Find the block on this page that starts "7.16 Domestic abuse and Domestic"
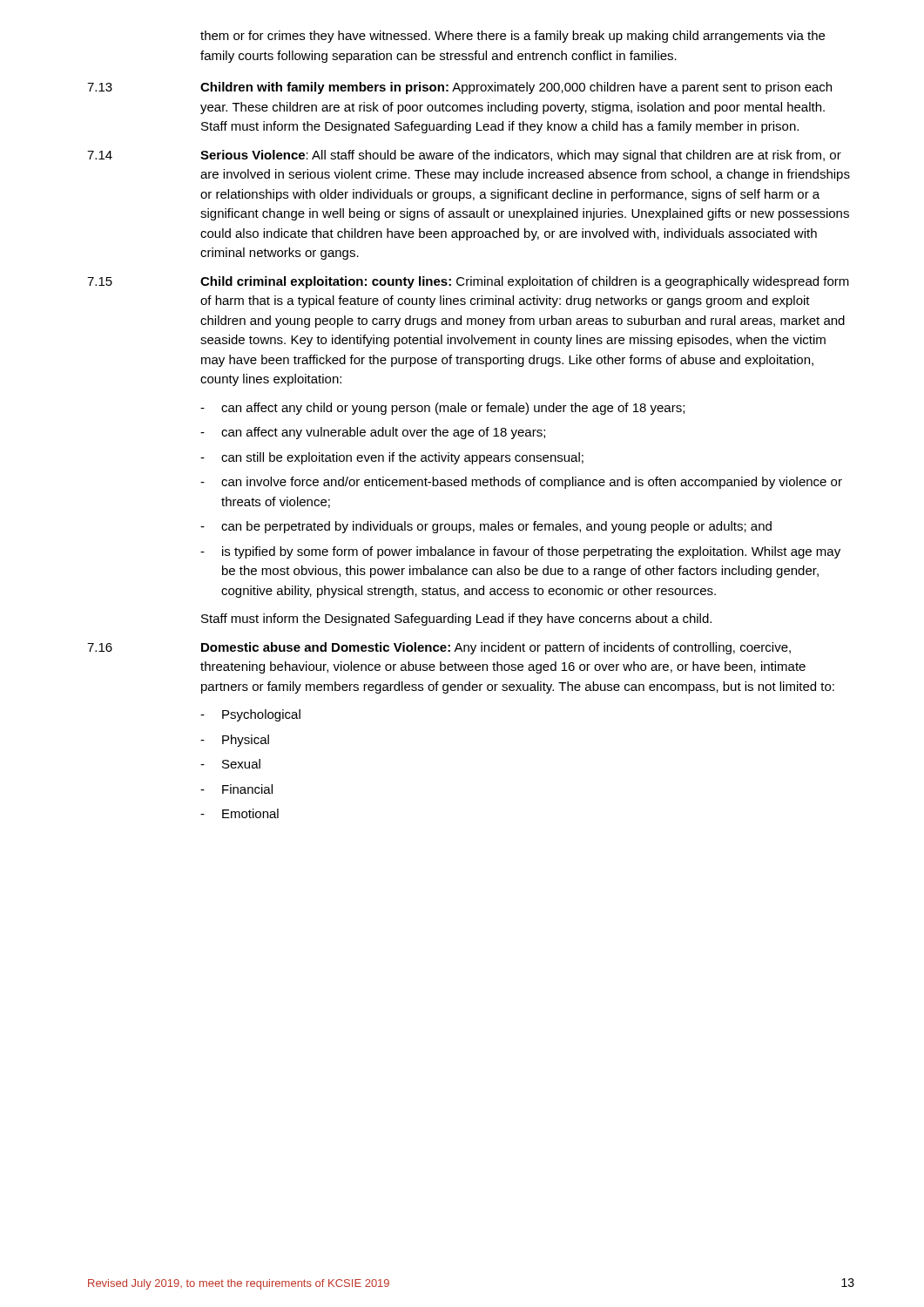 [471, 667]
